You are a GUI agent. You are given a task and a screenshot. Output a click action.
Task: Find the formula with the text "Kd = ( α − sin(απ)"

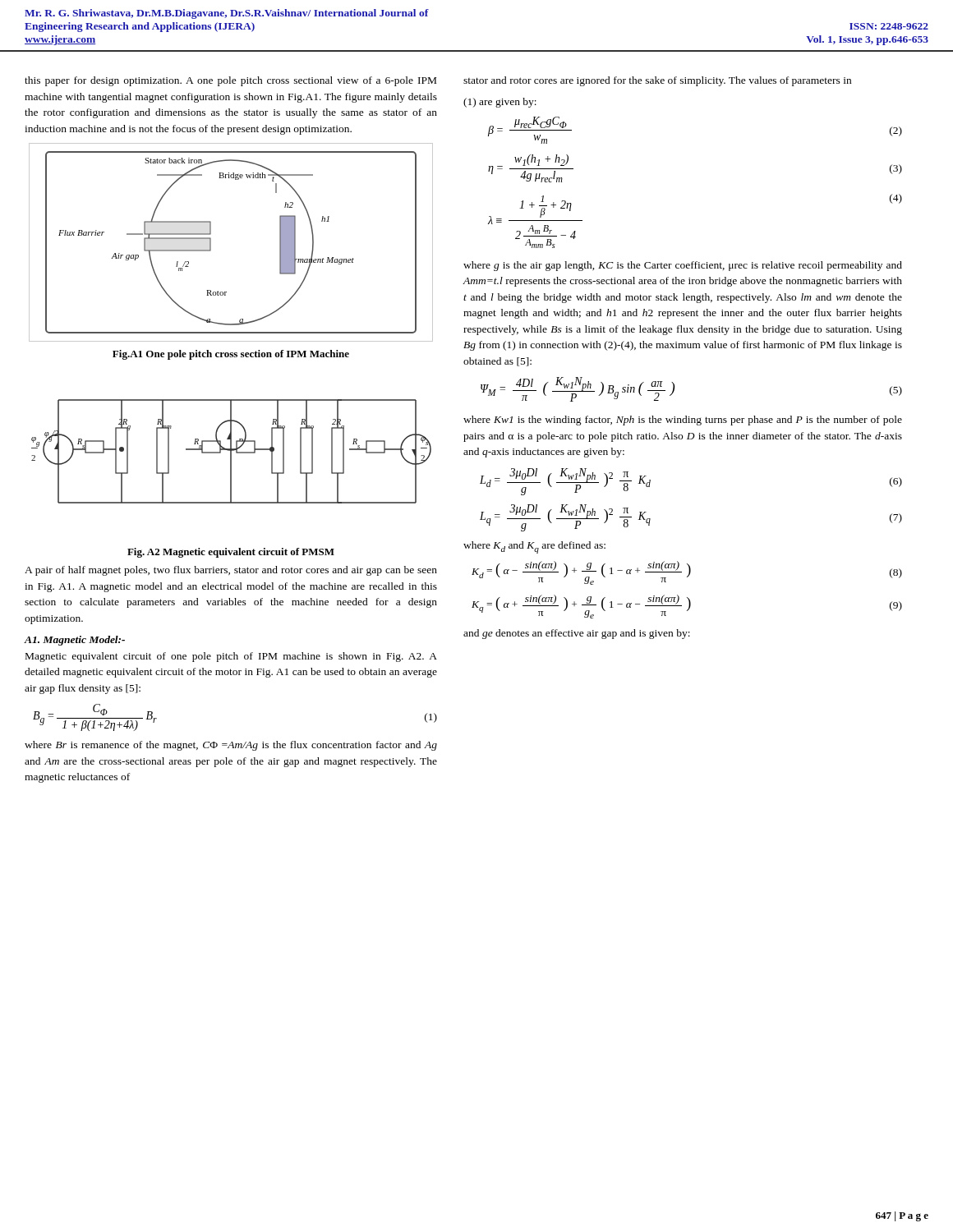[687, 572]
